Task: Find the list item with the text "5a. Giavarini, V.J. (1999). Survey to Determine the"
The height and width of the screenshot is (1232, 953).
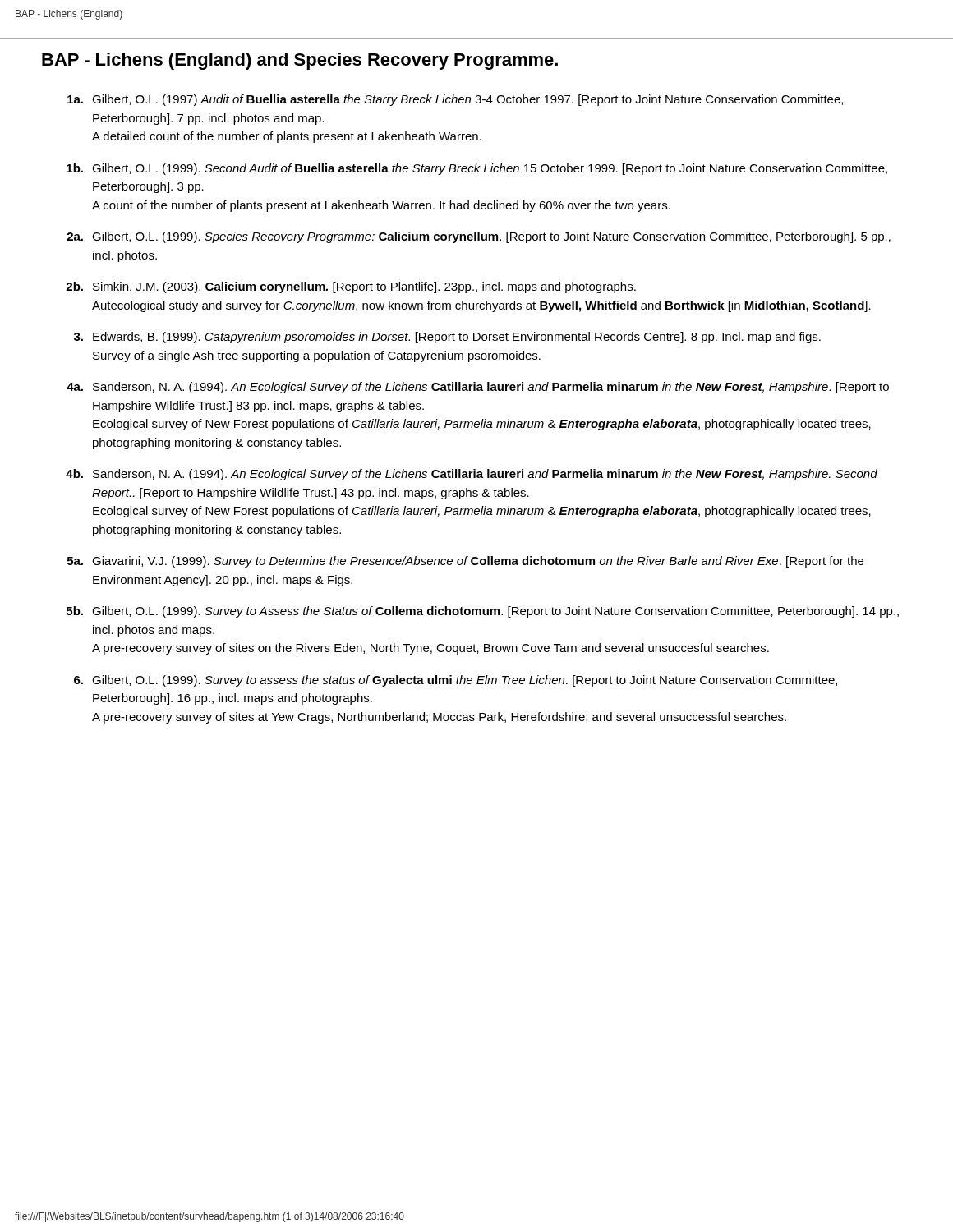Action: click(476, 570)
